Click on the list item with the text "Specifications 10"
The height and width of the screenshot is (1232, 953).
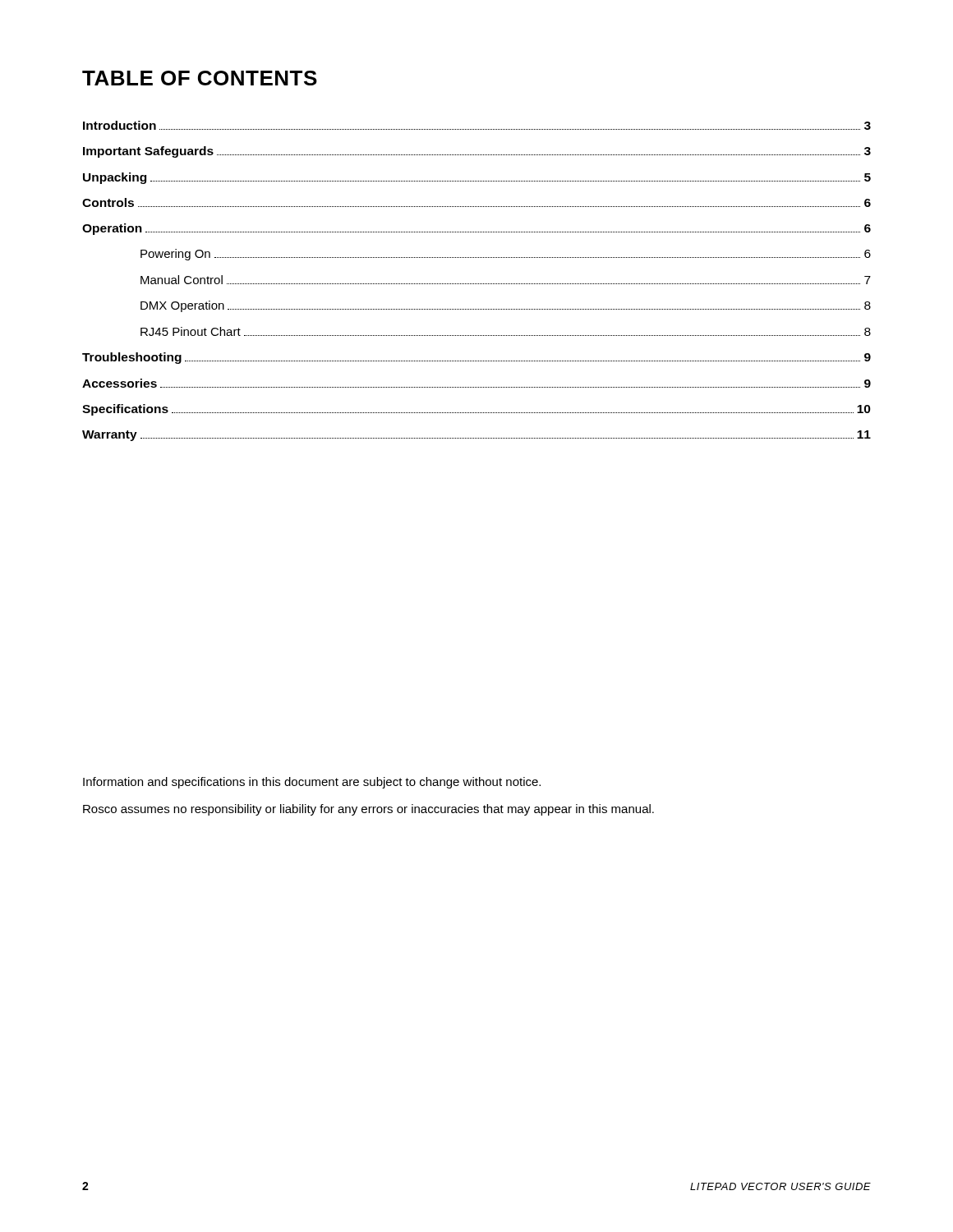pyautogui.click(x=476, y=408)
